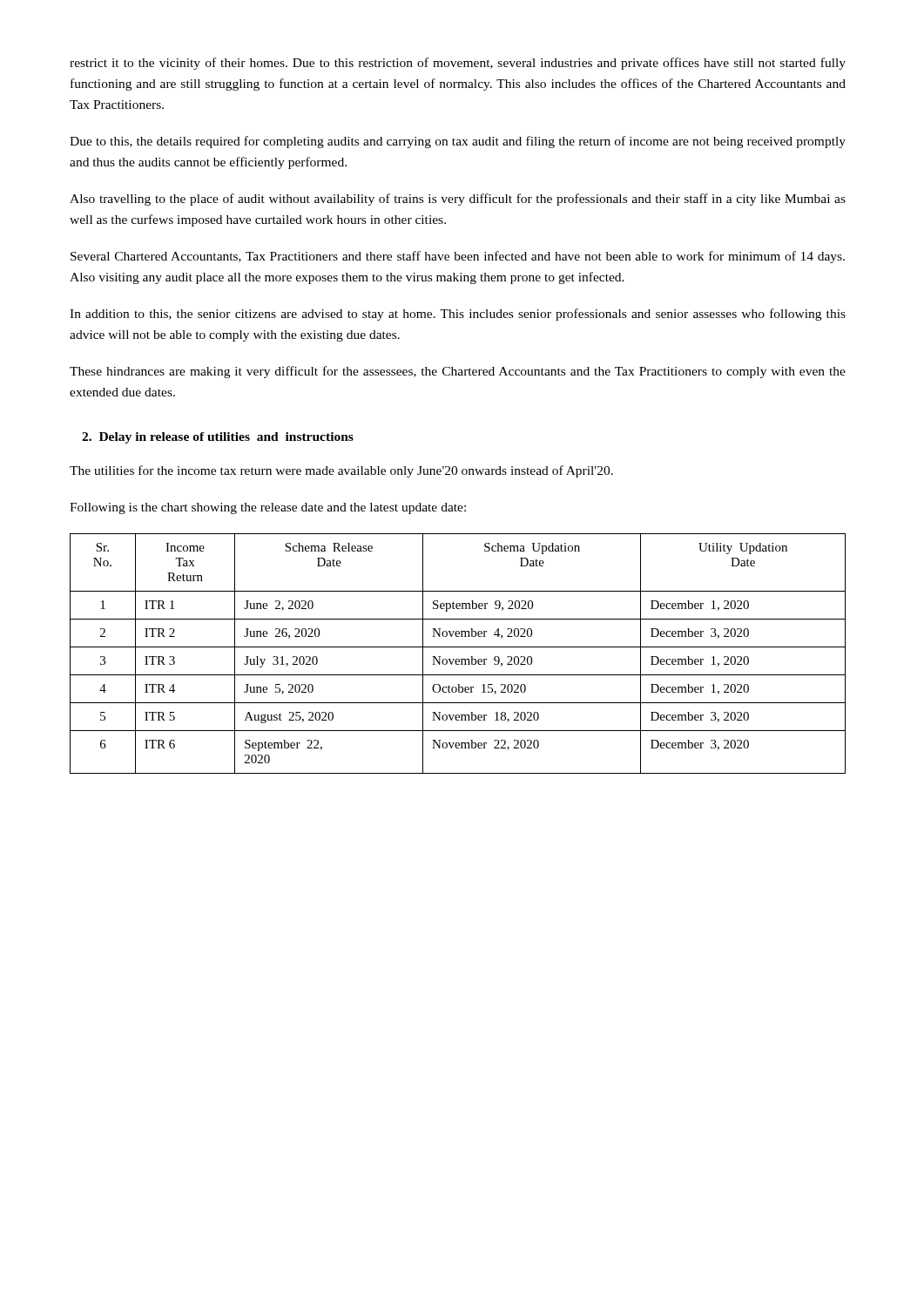Select the table that reads "November 9, 2020"
924x1307 pixels.
point(458,654)
